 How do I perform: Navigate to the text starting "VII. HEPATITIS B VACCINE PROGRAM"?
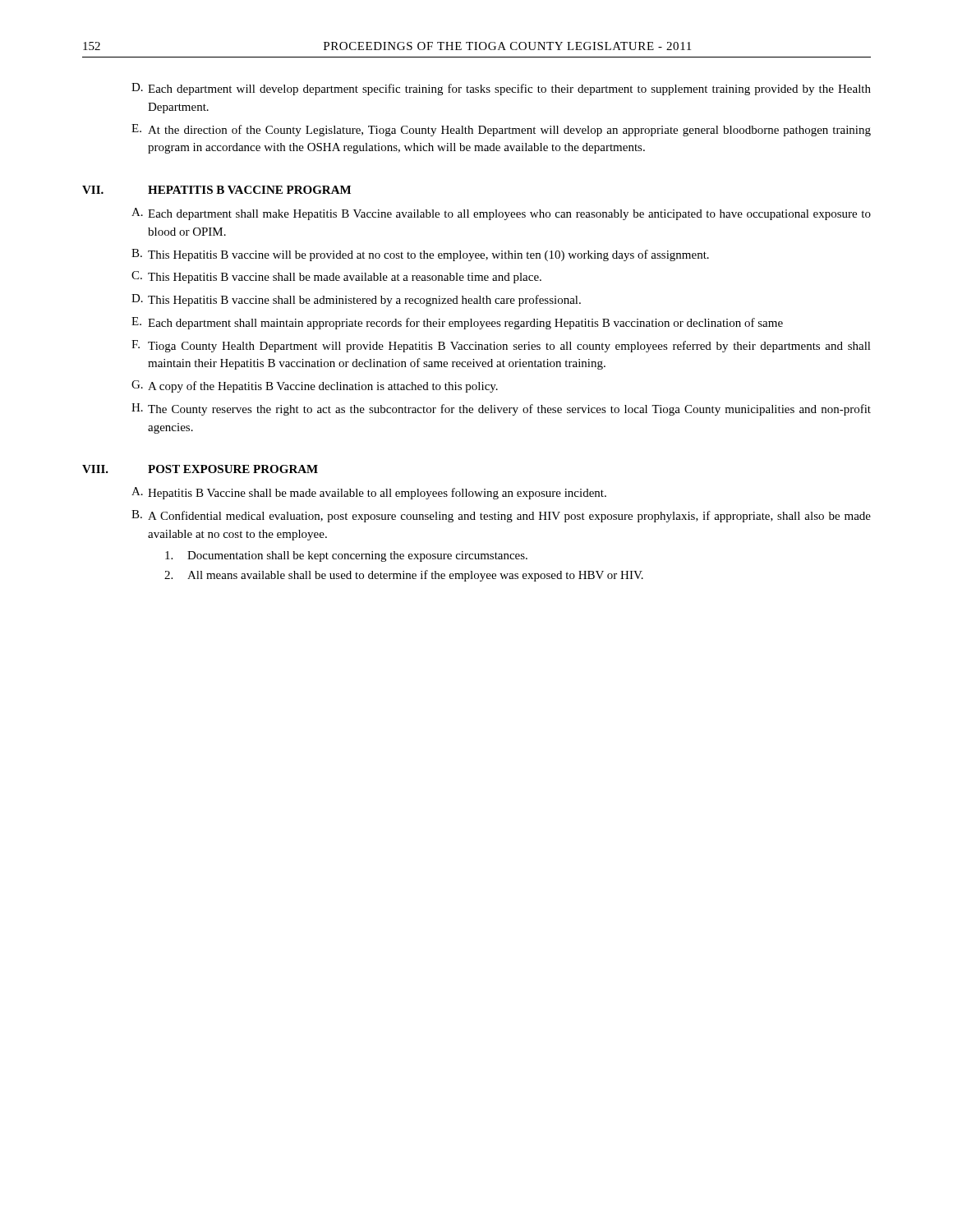click(x=217, y=190)
